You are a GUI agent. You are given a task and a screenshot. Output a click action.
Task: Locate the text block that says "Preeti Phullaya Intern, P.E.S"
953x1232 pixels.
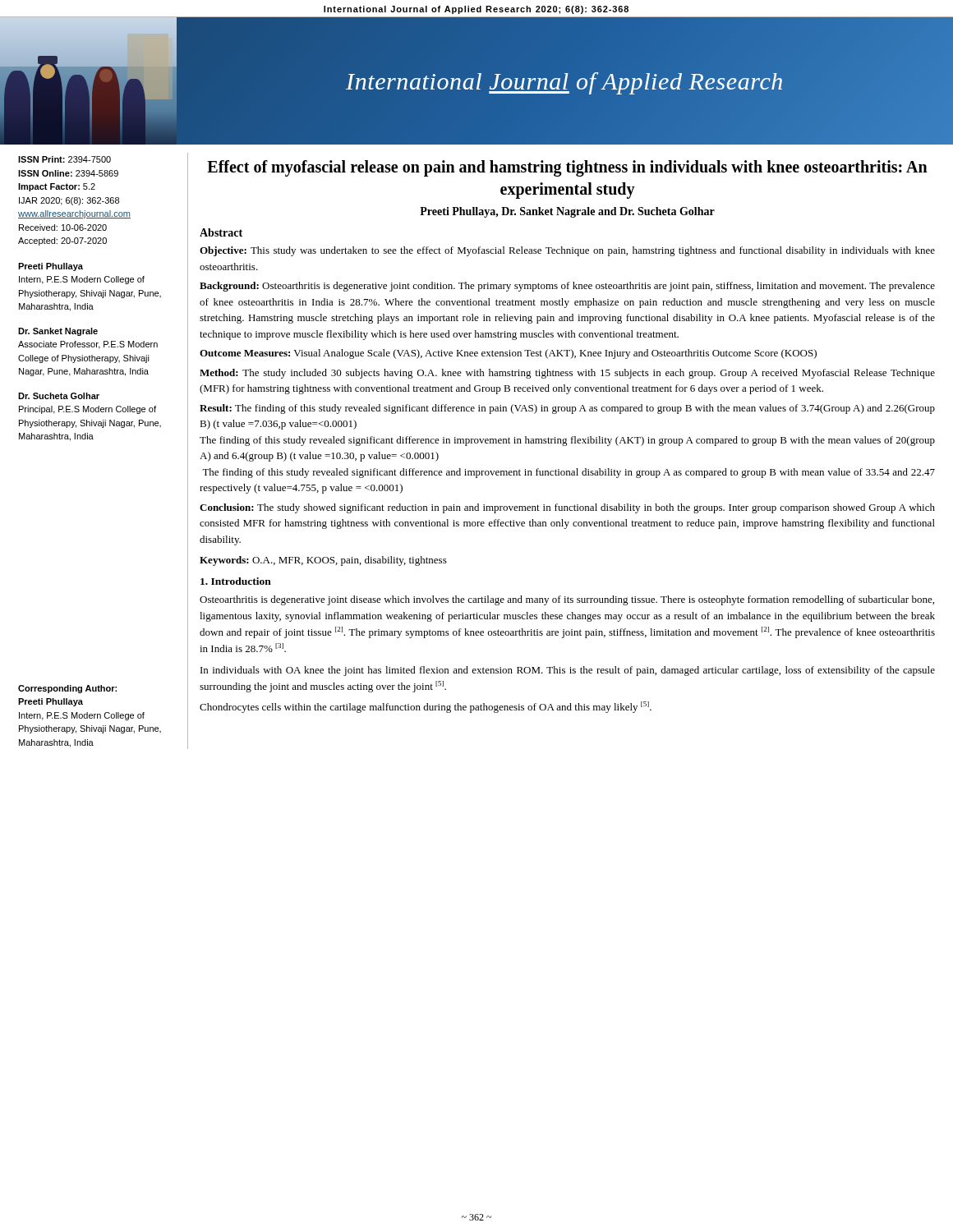96,286
